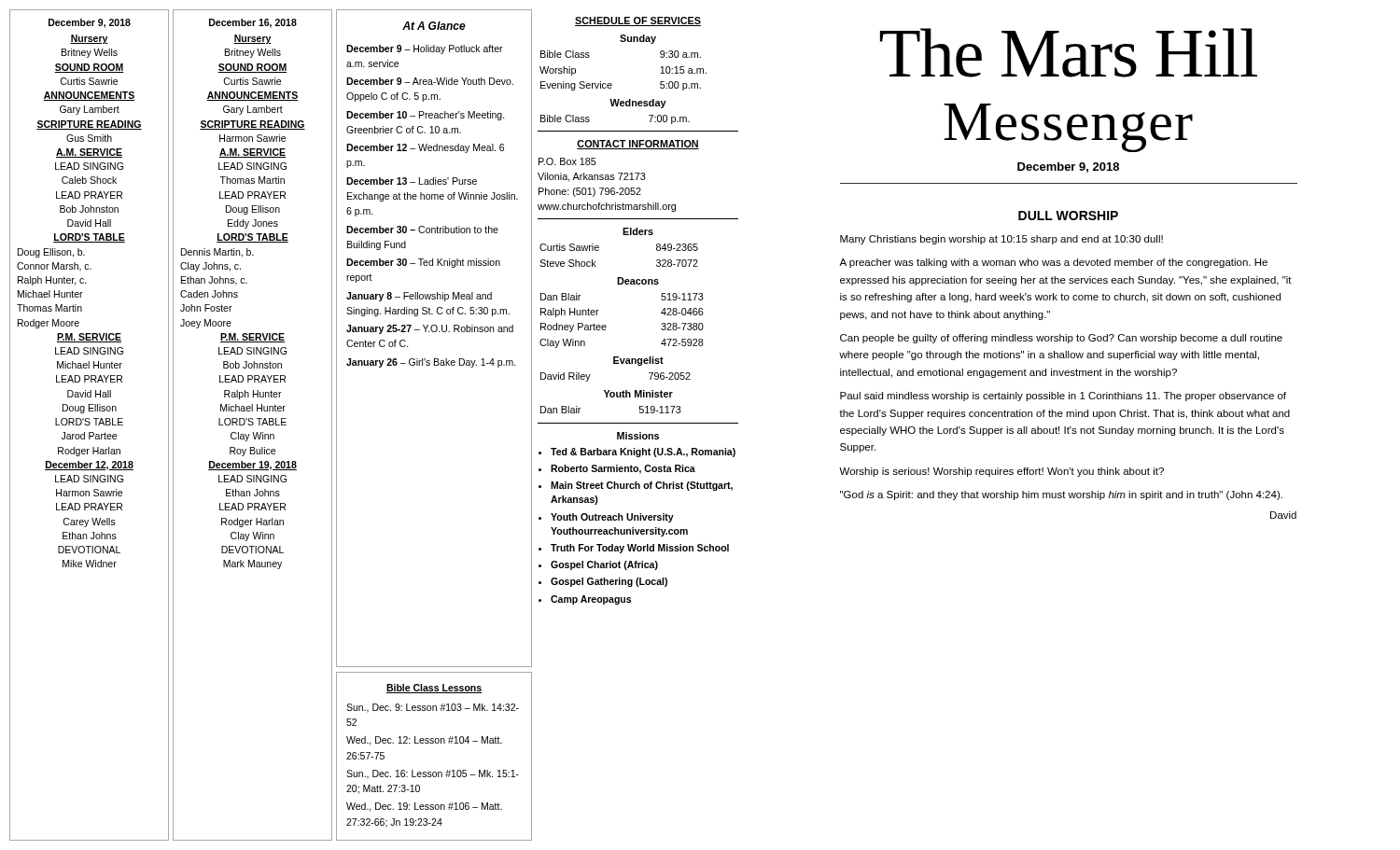1400x850 pixels.
Task: Locate the list item with the text "Gospel Chariot (Africa)"
Action: click(x=604, y=565)
